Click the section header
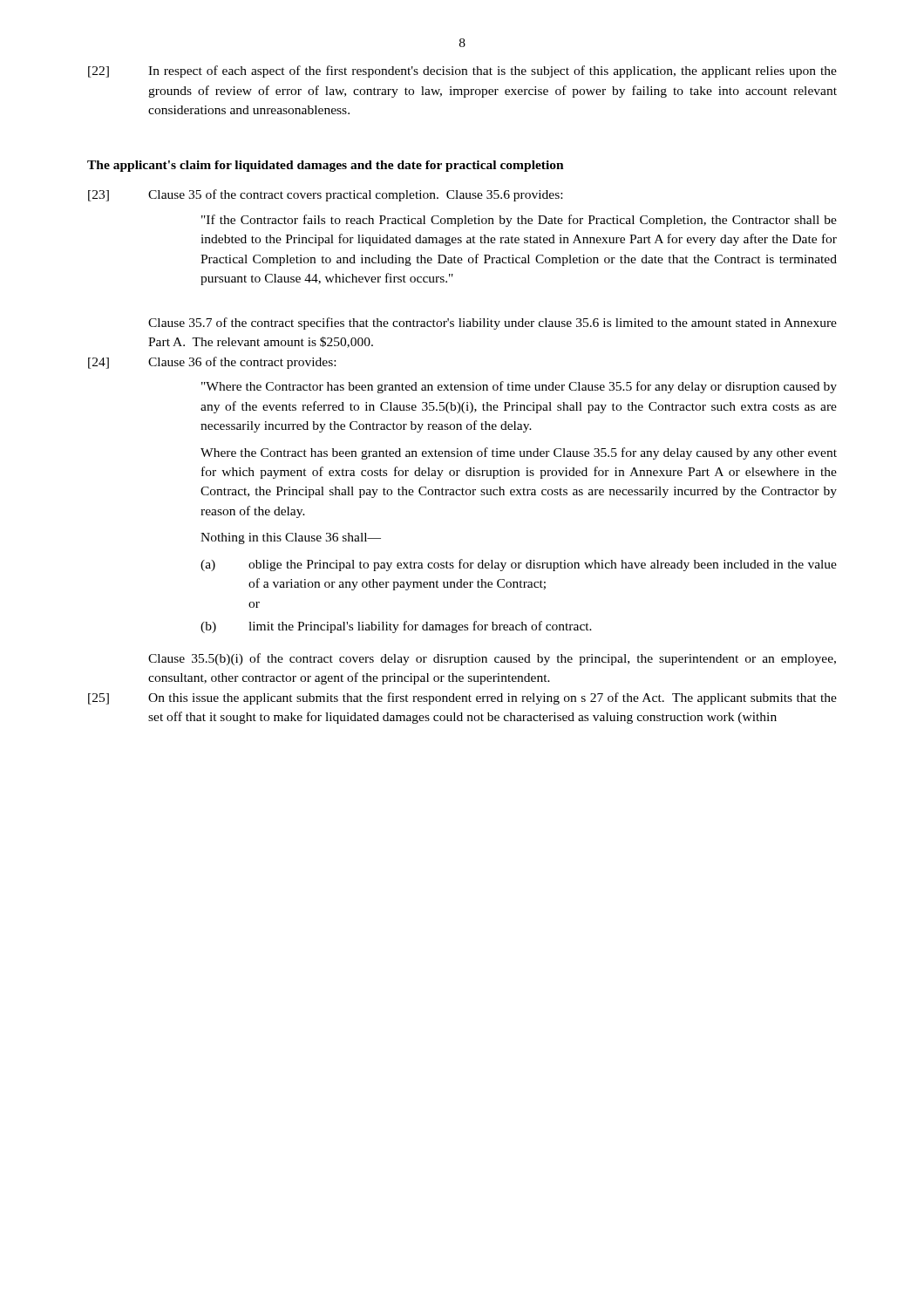This screenshot has width=924, height=1308. [462, 165]
